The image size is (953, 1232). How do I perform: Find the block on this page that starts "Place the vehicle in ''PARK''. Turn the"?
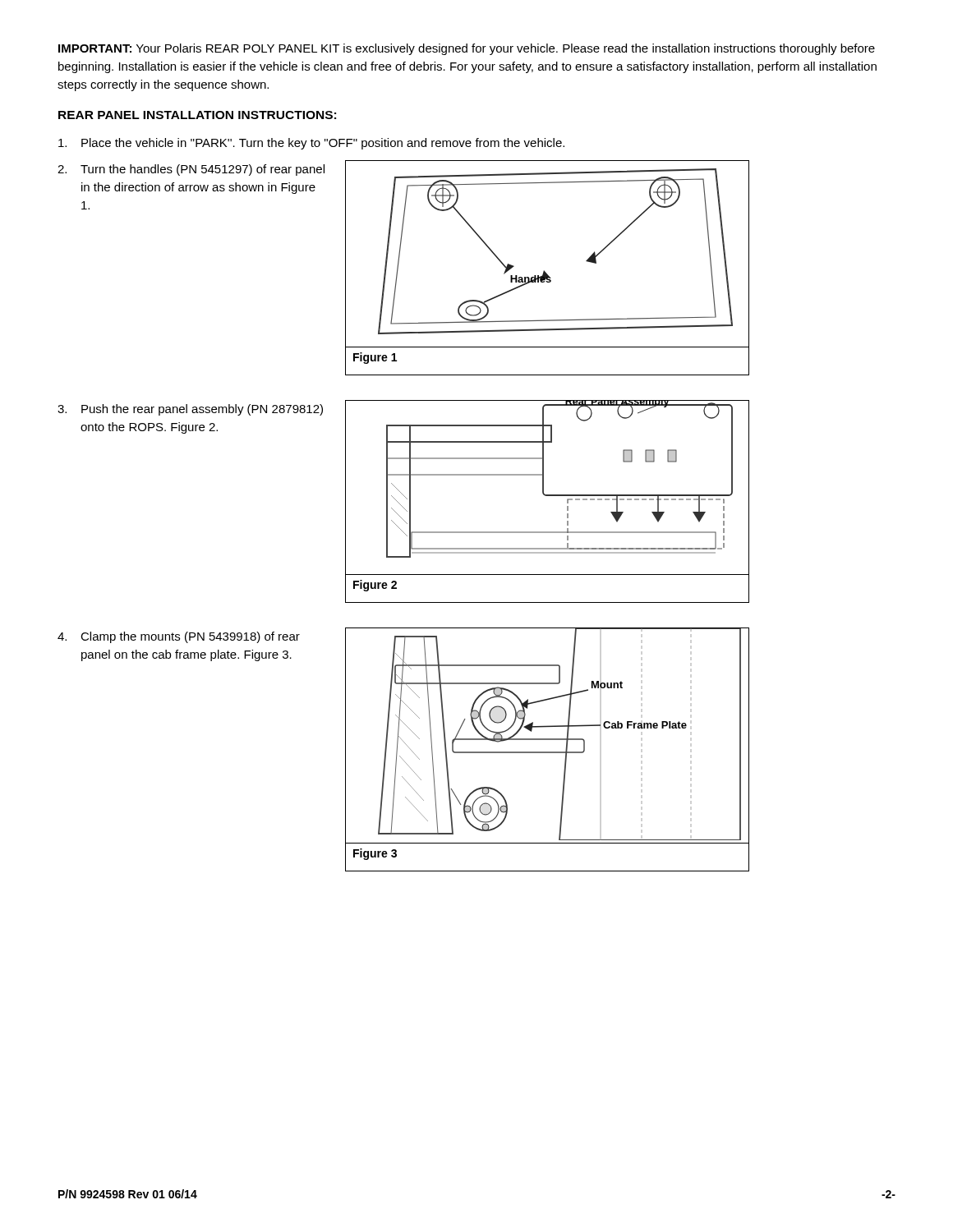(x=312, y=143)
